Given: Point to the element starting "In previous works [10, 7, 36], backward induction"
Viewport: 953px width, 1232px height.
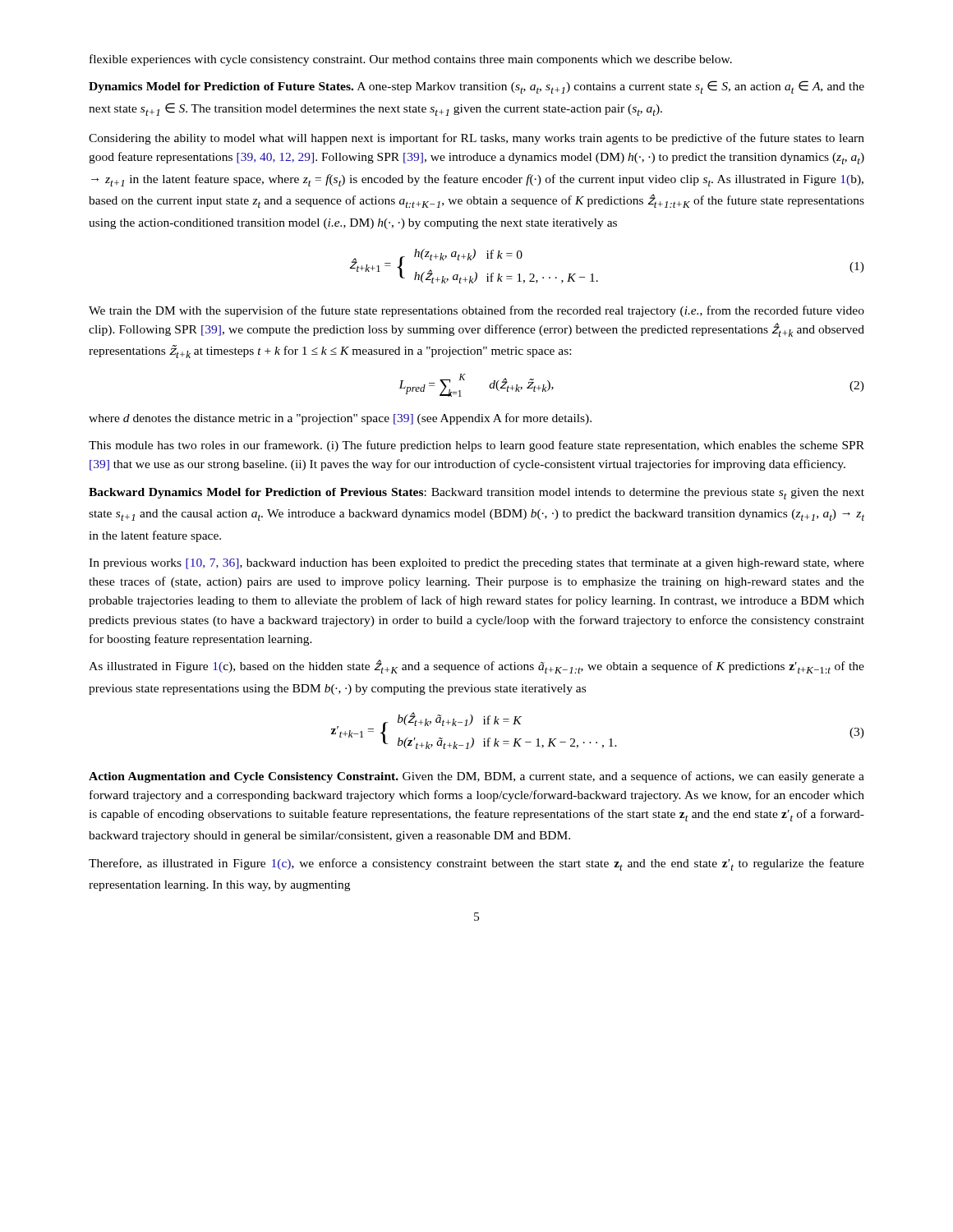Looking at the screenshot, I should [476, 600].
